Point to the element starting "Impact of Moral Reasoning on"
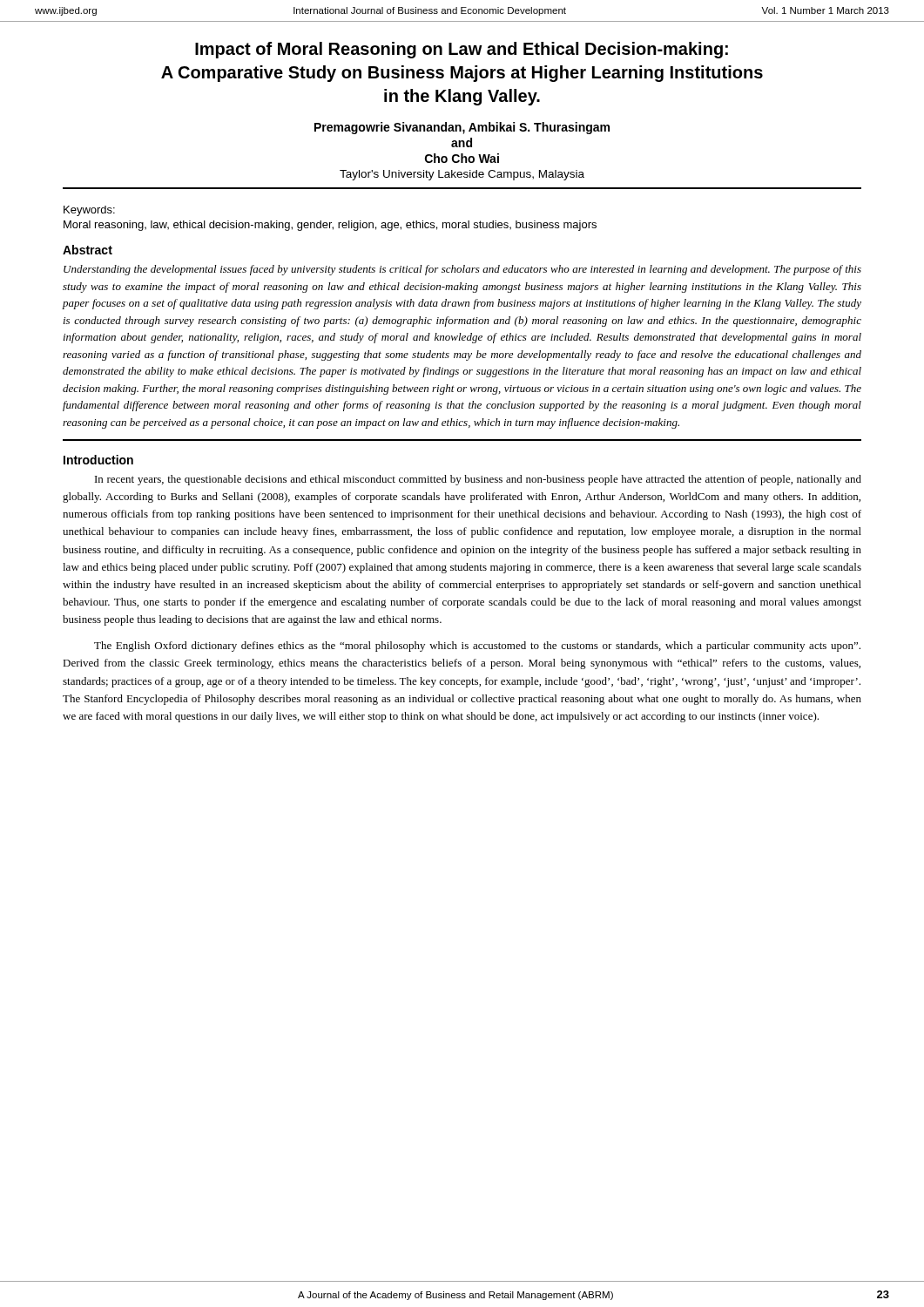The width and height of the screenshot is (924, 1307). pyautogui.click(x=462, y=73)
